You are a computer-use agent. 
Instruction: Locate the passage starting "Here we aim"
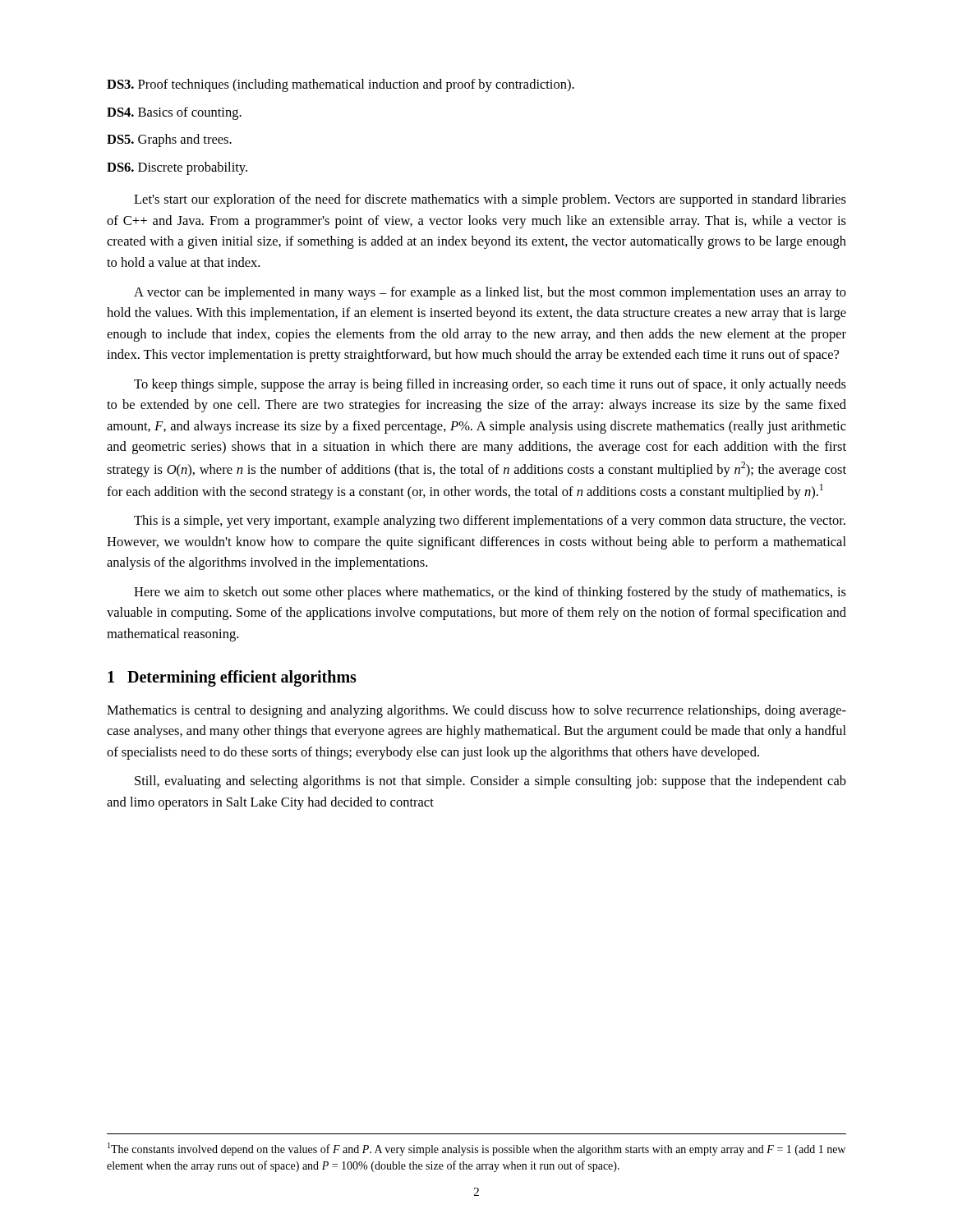click(x=476, y=613)
